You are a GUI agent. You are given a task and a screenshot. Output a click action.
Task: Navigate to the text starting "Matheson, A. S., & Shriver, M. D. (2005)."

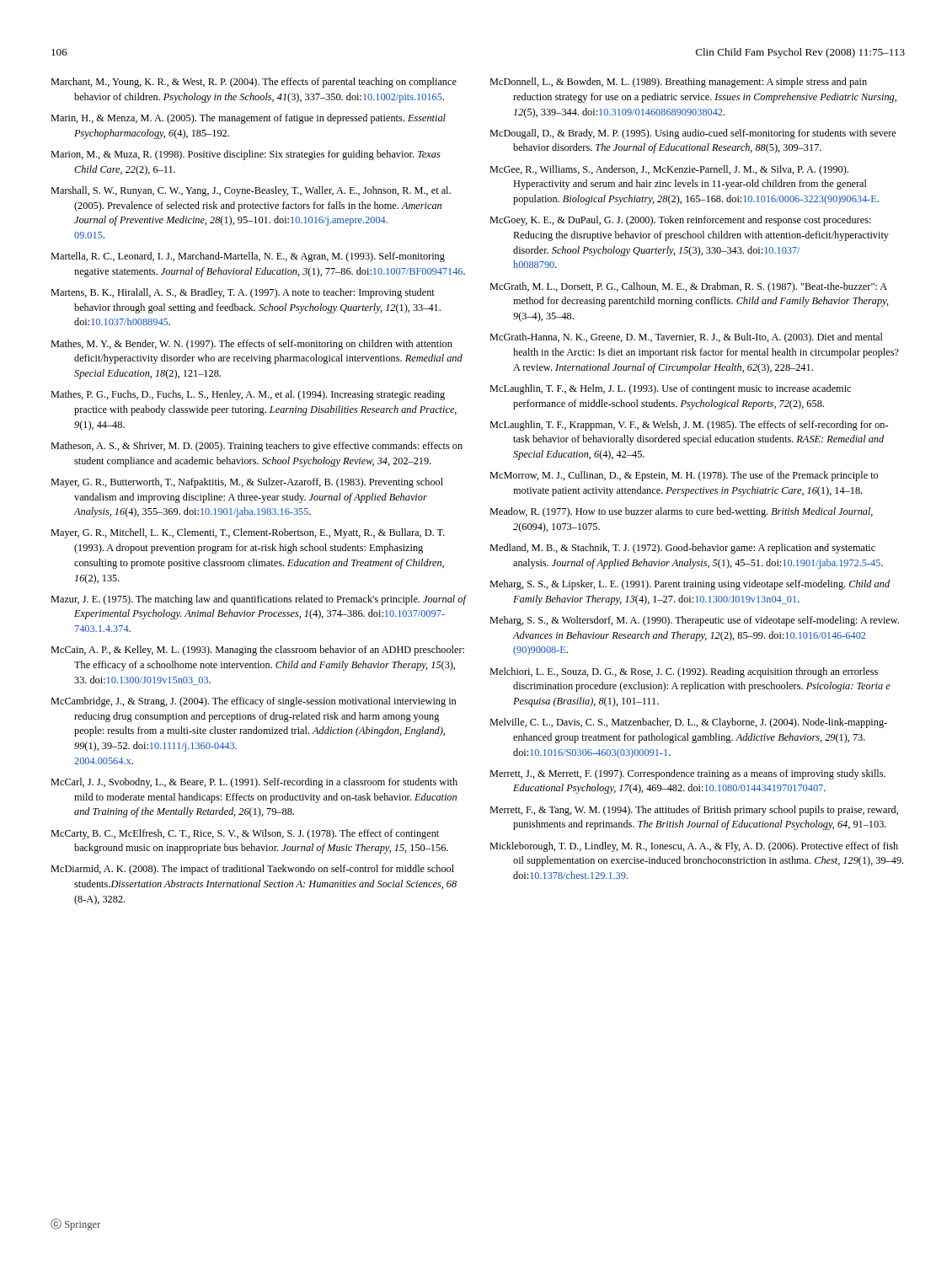[257, 453]
